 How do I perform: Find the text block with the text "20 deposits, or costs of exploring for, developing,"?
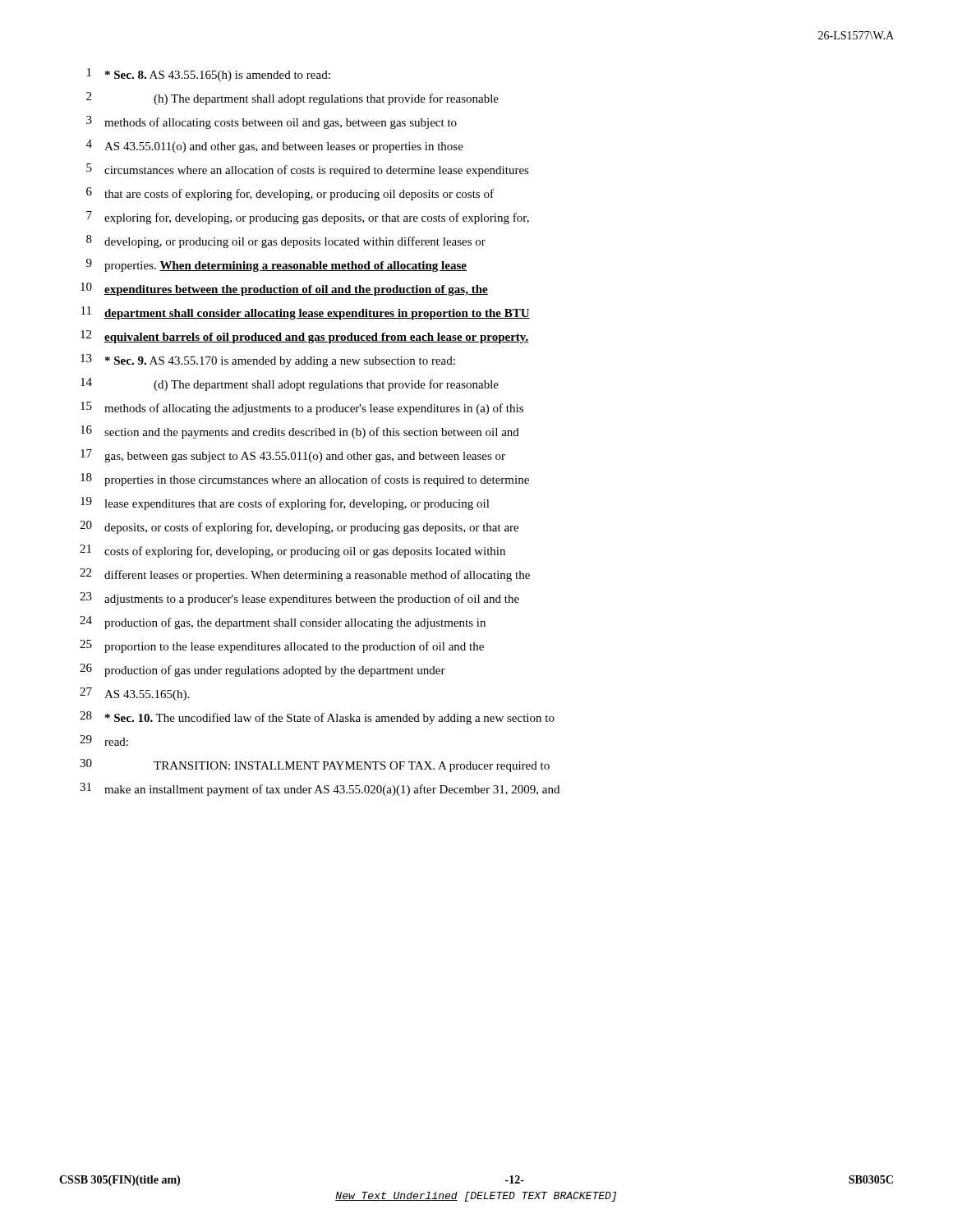(x=476, y=528)
